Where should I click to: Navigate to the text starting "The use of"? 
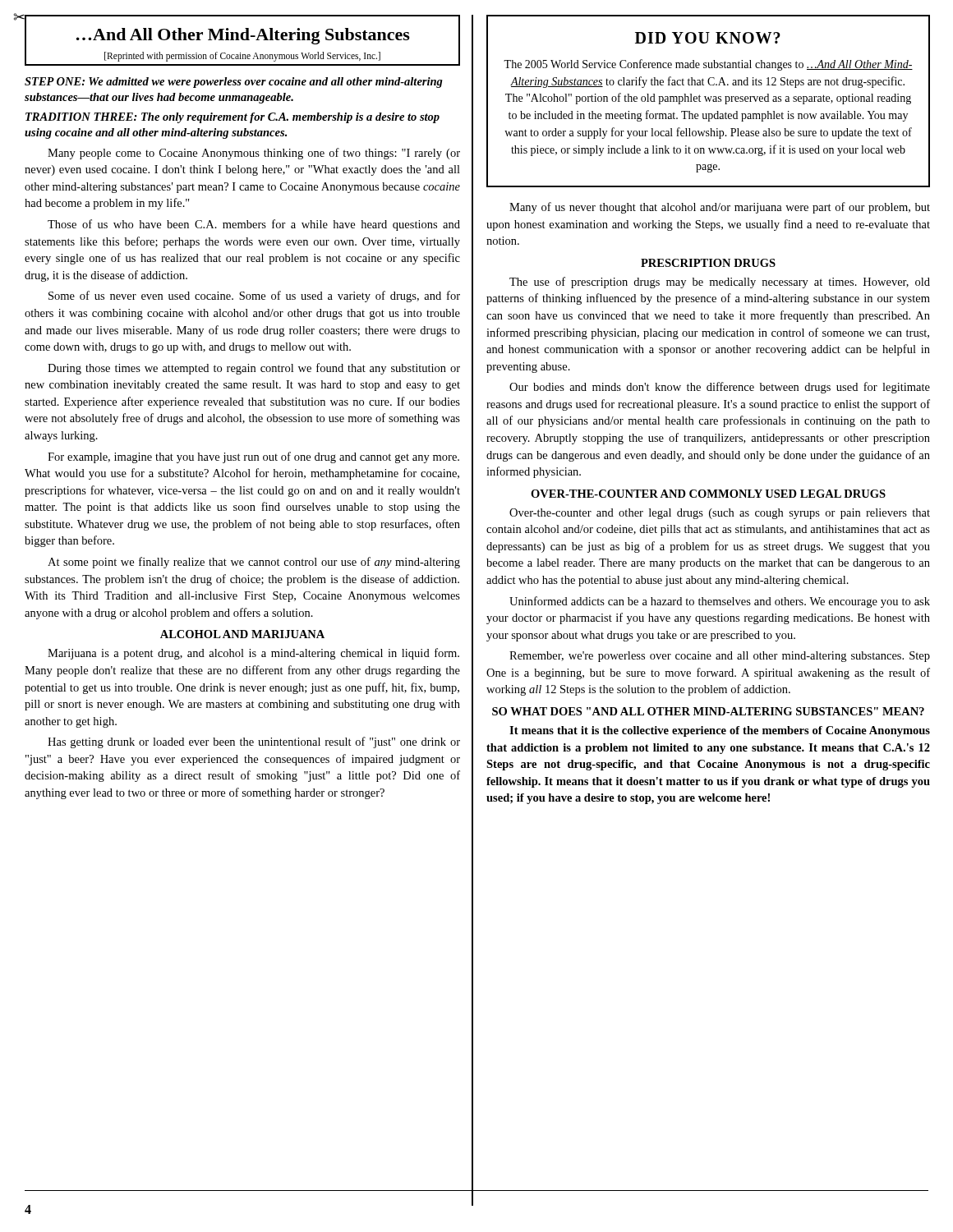708,324
